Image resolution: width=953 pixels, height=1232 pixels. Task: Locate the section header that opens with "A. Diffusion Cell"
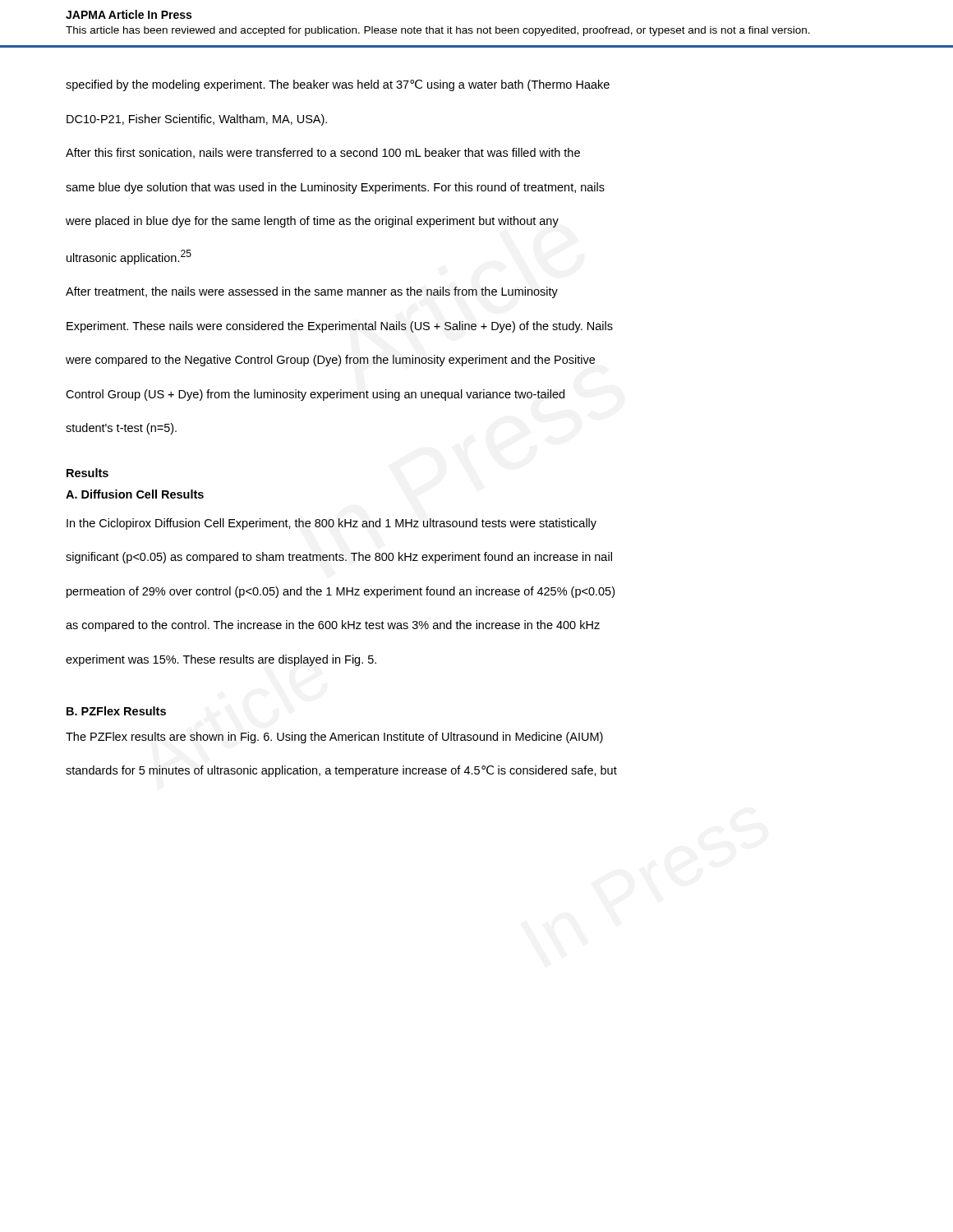135,494
